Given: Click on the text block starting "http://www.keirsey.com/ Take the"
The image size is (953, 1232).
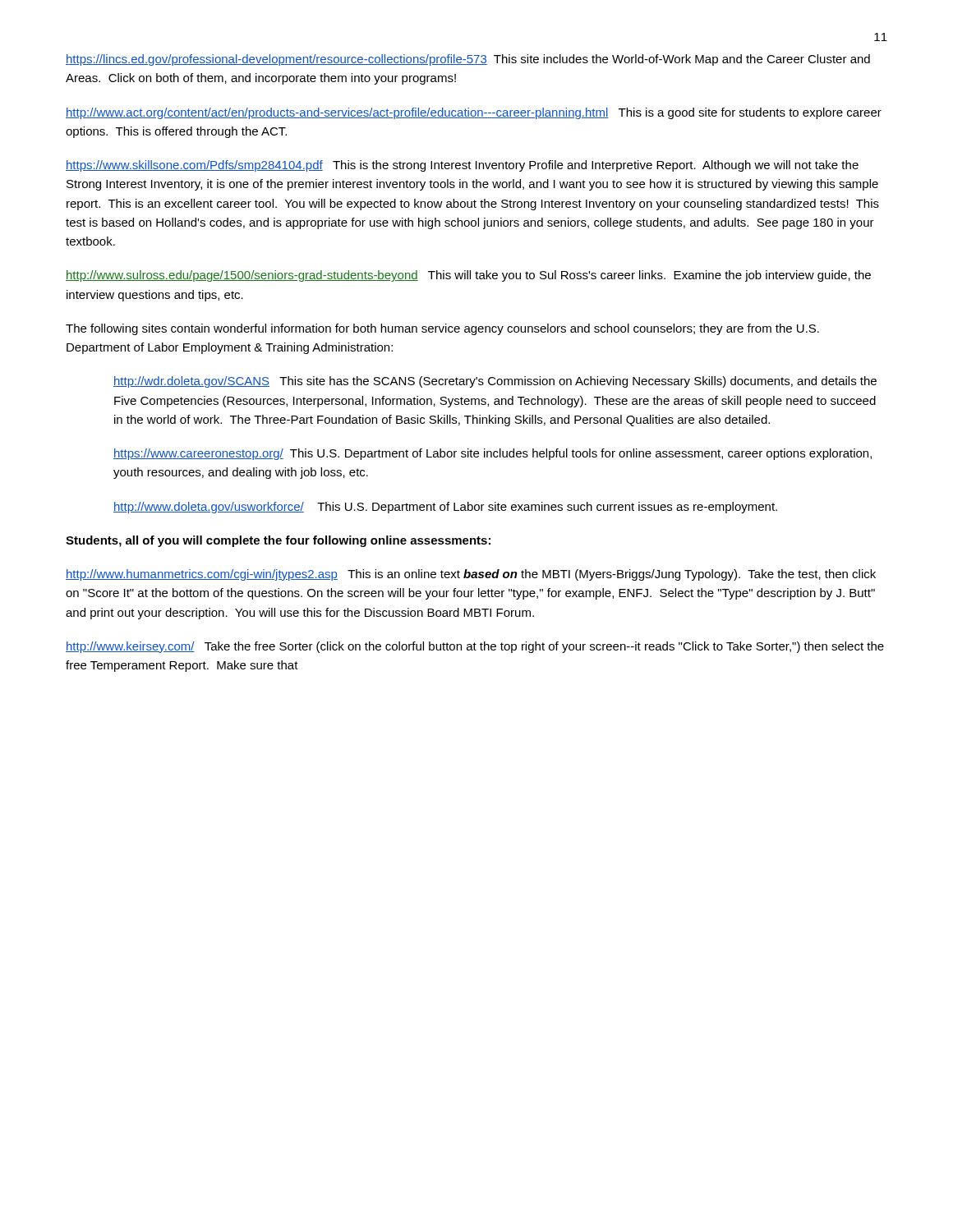Looking at the screenshot, I should (475, 655).
